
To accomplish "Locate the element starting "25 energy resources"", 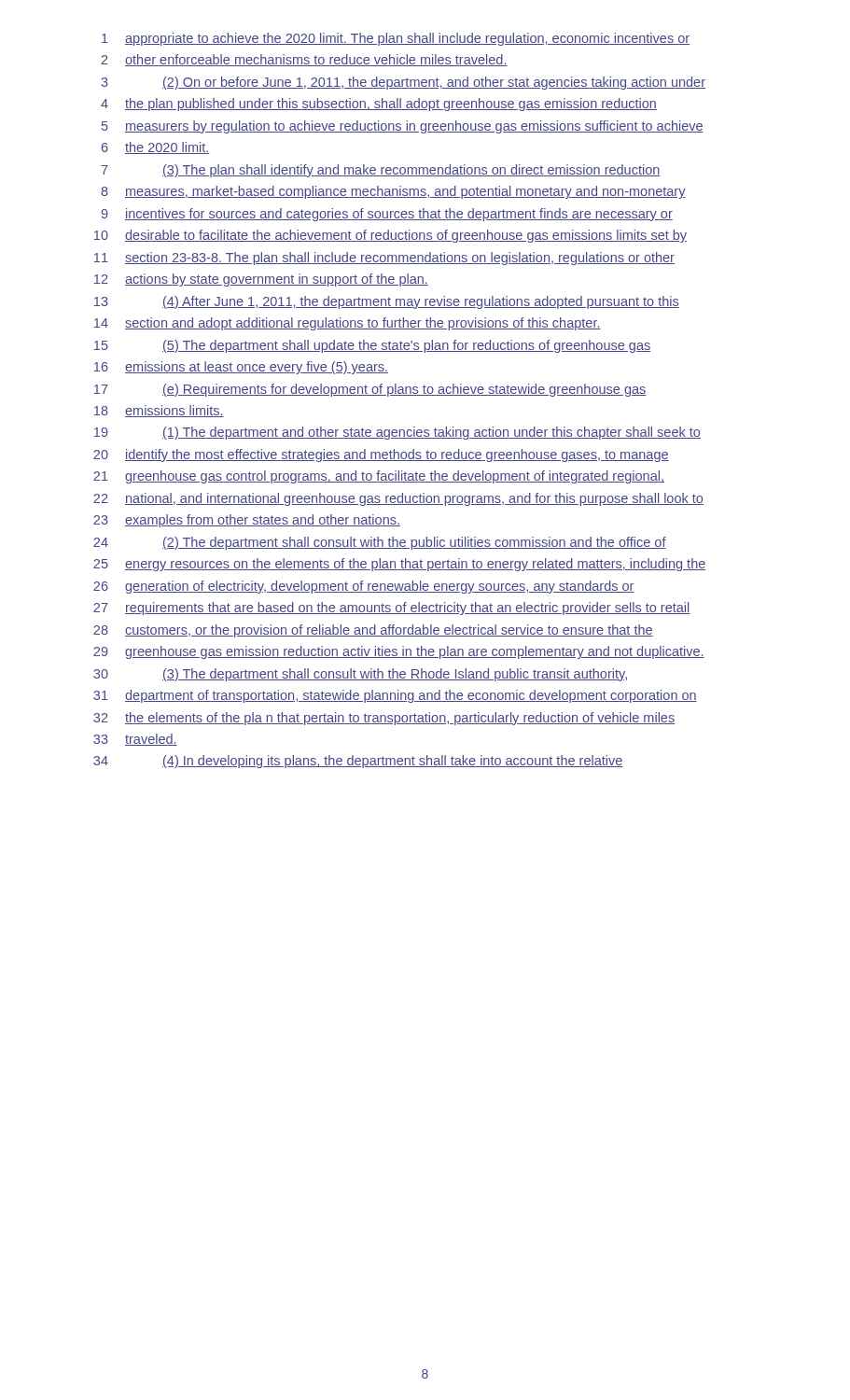I will point(434,564).
